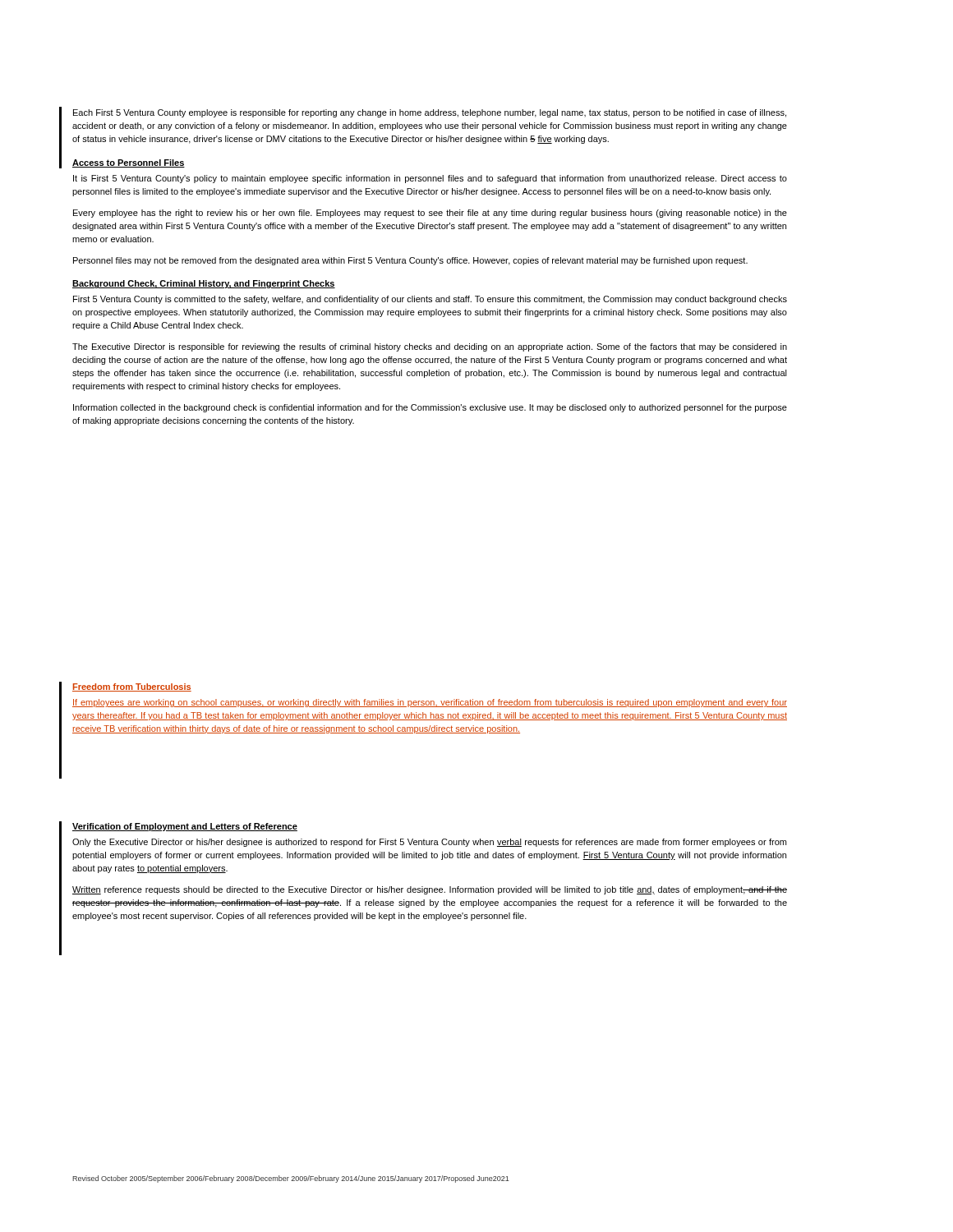Locate the section header with the text "Access to Personnel"
The height and width of the screenshot is (1232, 953).
(128, 163)
